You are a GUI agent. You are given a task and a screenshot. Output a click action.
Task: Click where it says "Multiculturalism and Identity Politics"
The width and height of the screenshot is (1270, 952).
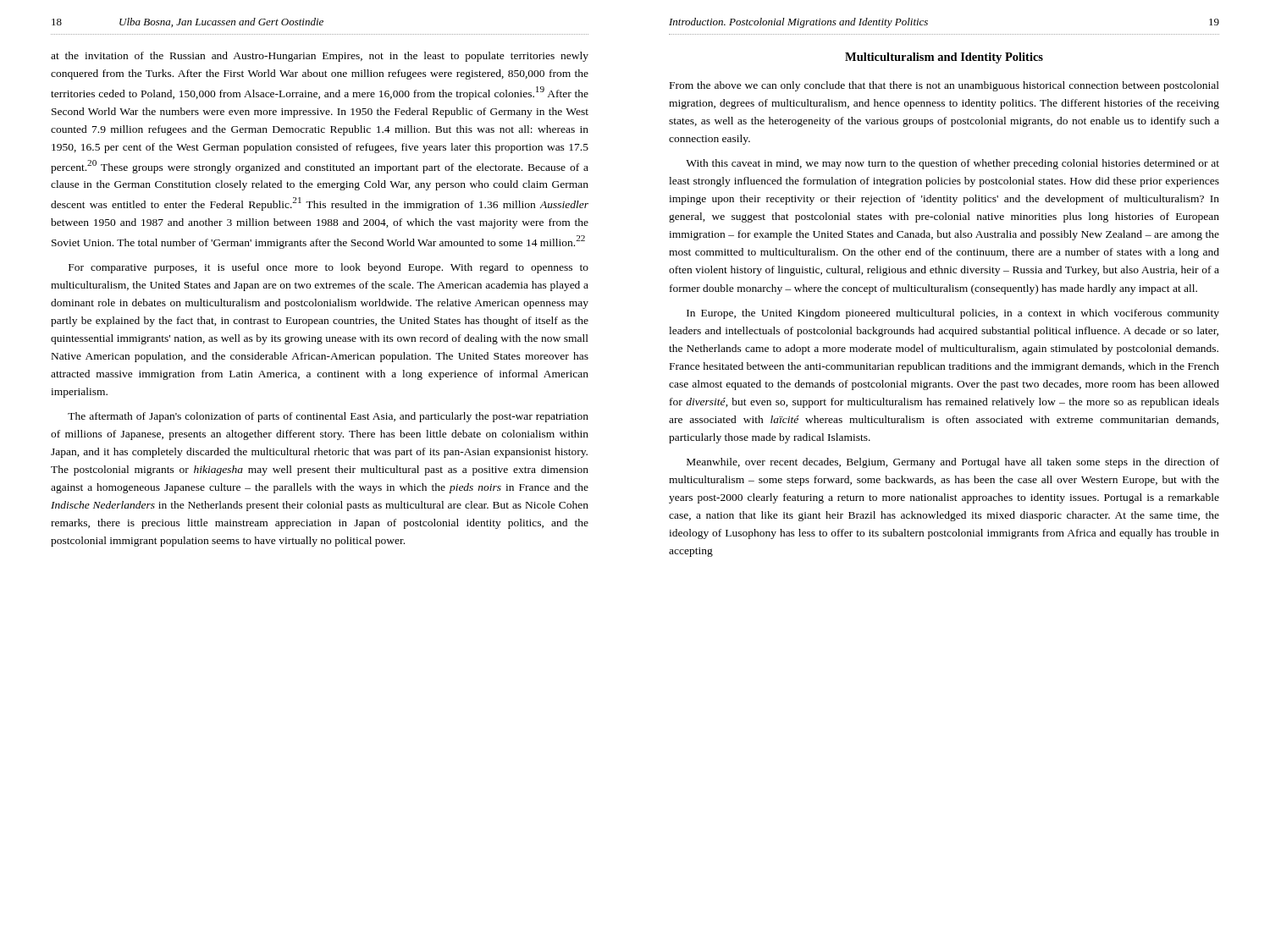(944, 57)
